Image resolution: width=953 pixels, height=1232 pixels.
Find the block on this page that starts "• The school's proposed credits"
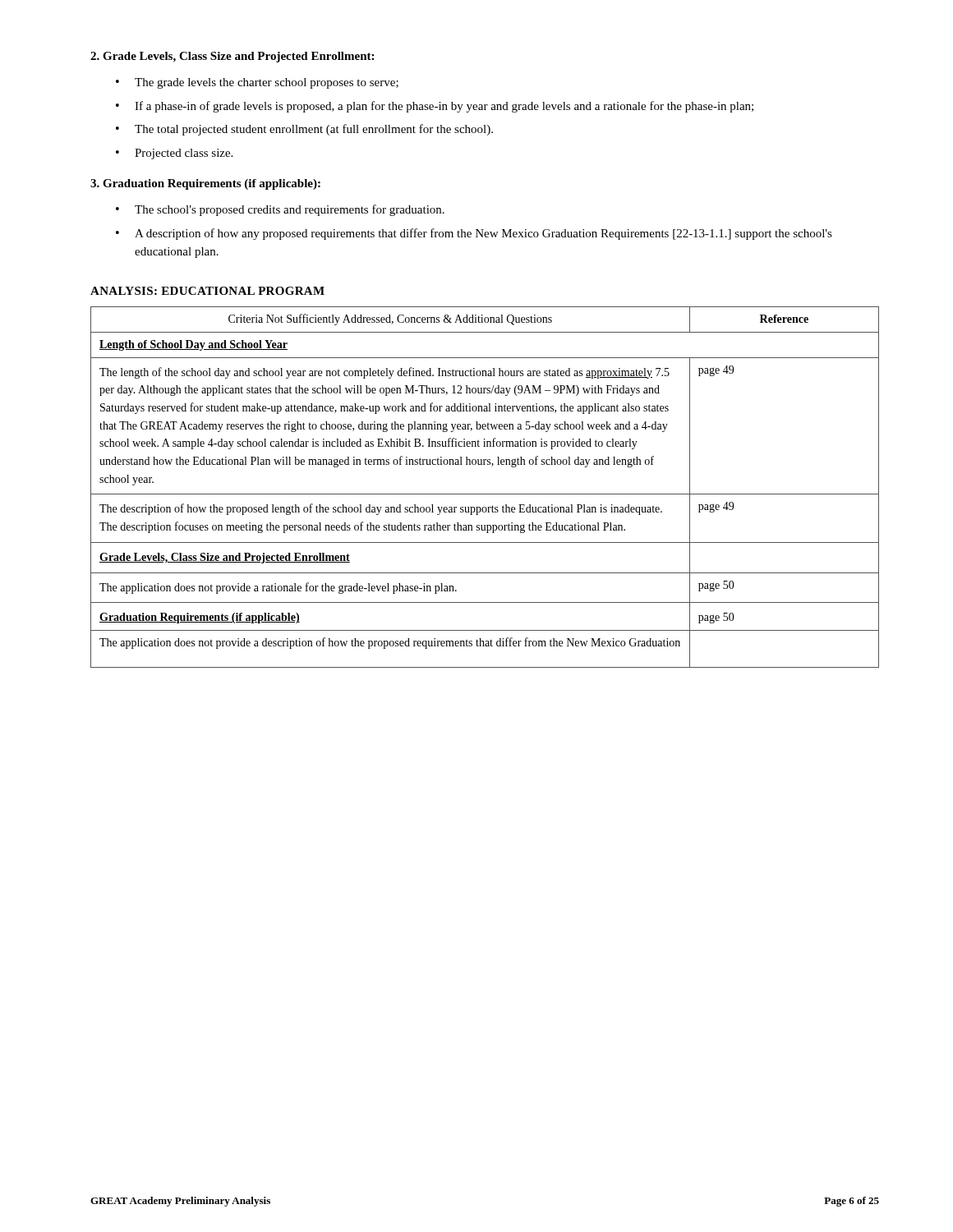[280, 210]
